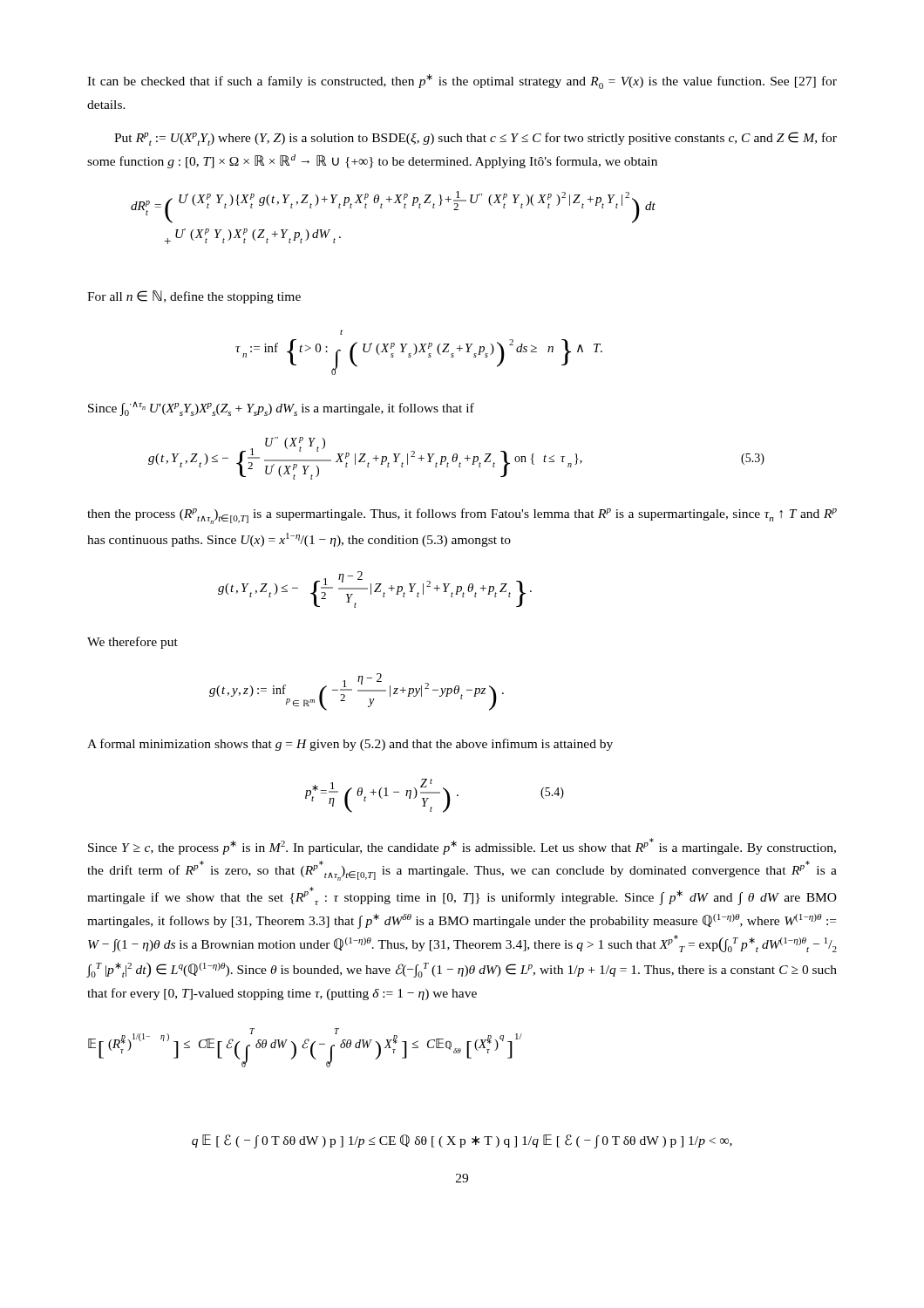Locate the formula that opens with "τ n :="

pos(462,352)
